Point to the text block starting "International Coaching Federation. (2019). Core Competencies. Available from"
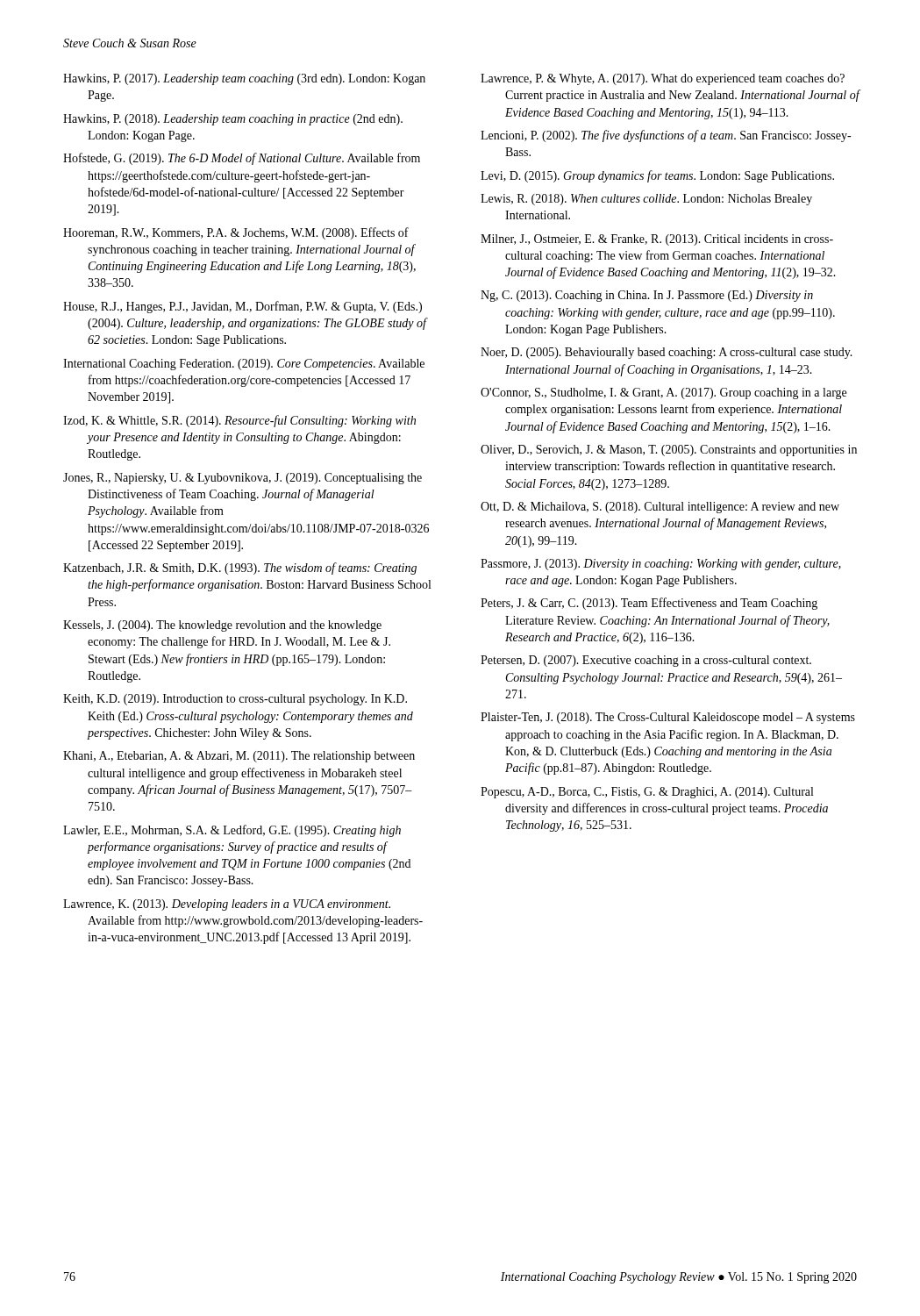The image size is (920, 1316). [244, 380]
